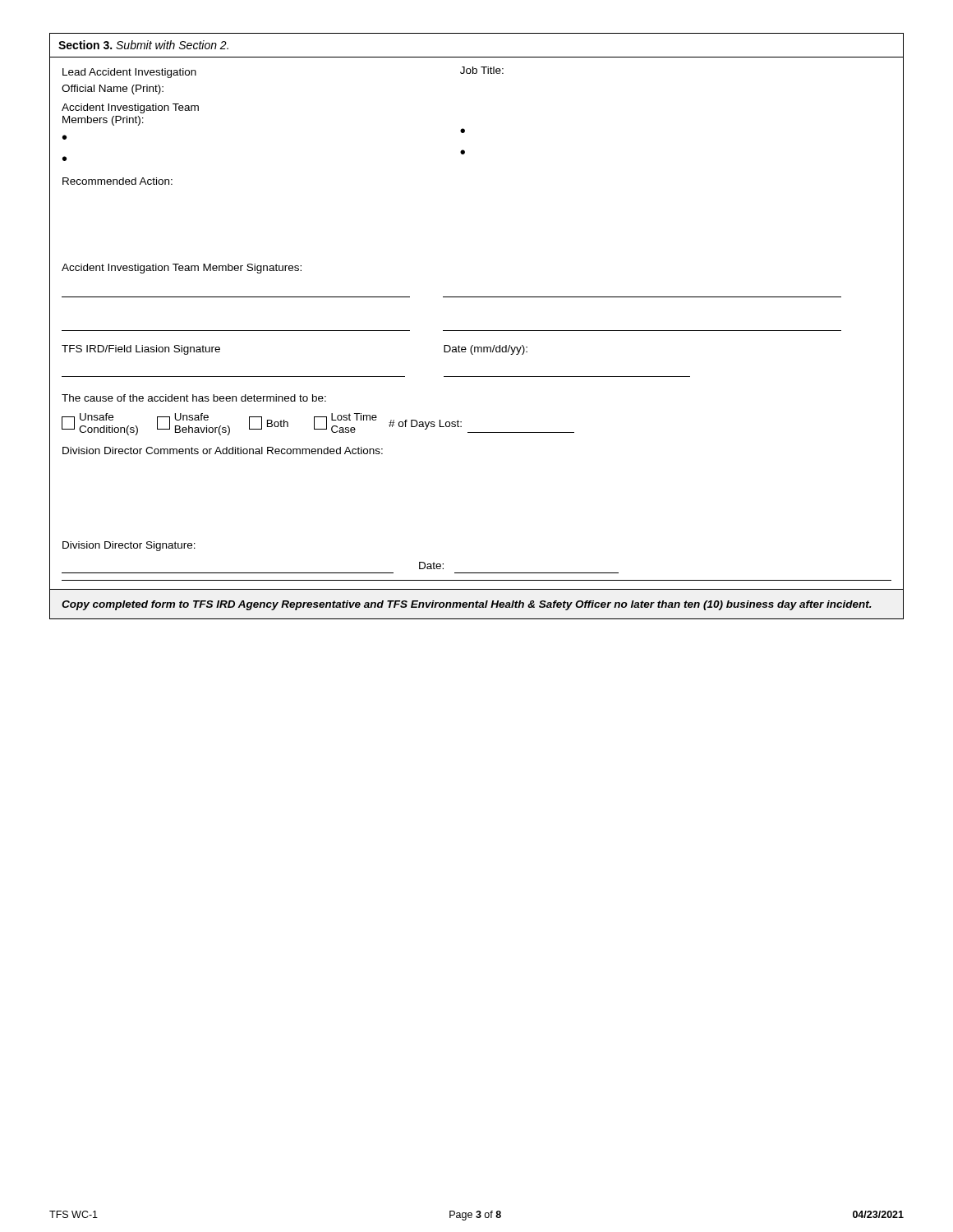Find the element starting "of Days Lost:"
953x1232 pixels.
tap(481, 423)
